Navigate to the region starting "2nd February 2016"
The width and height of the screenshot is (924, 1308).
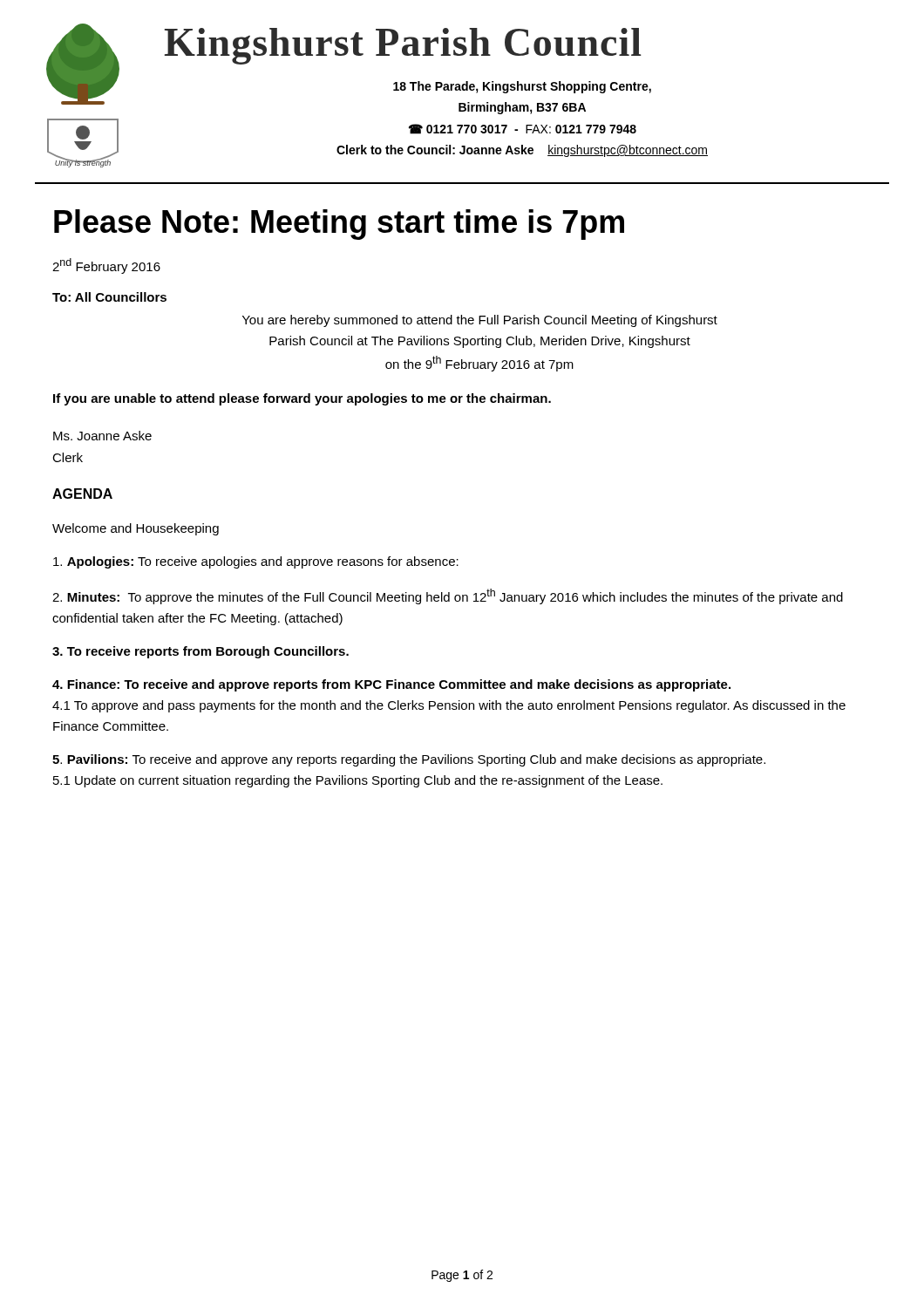point(106,265)
